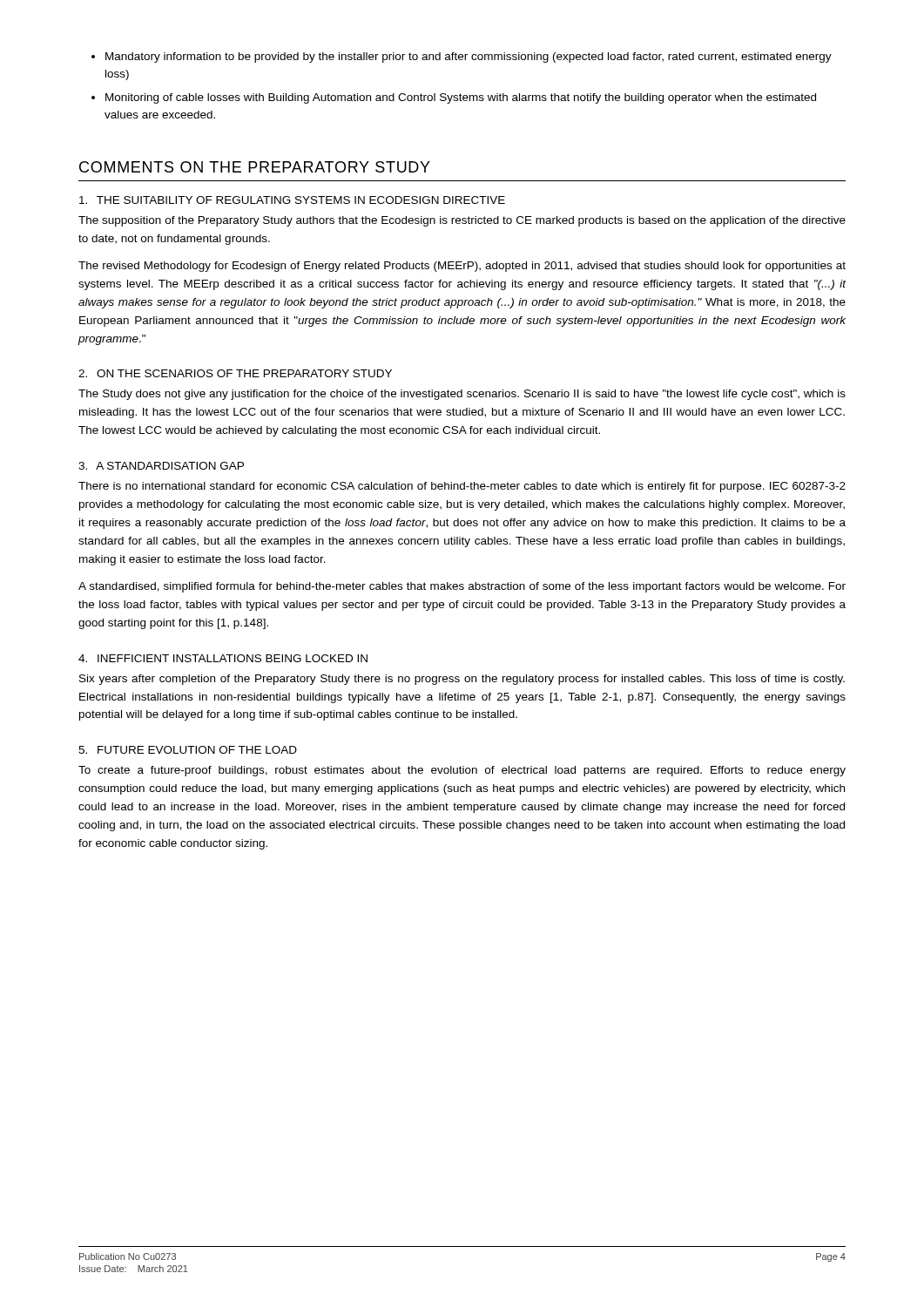
Task: Point to the text starting "3. A standardisation gap"
Action: (161, 466)
